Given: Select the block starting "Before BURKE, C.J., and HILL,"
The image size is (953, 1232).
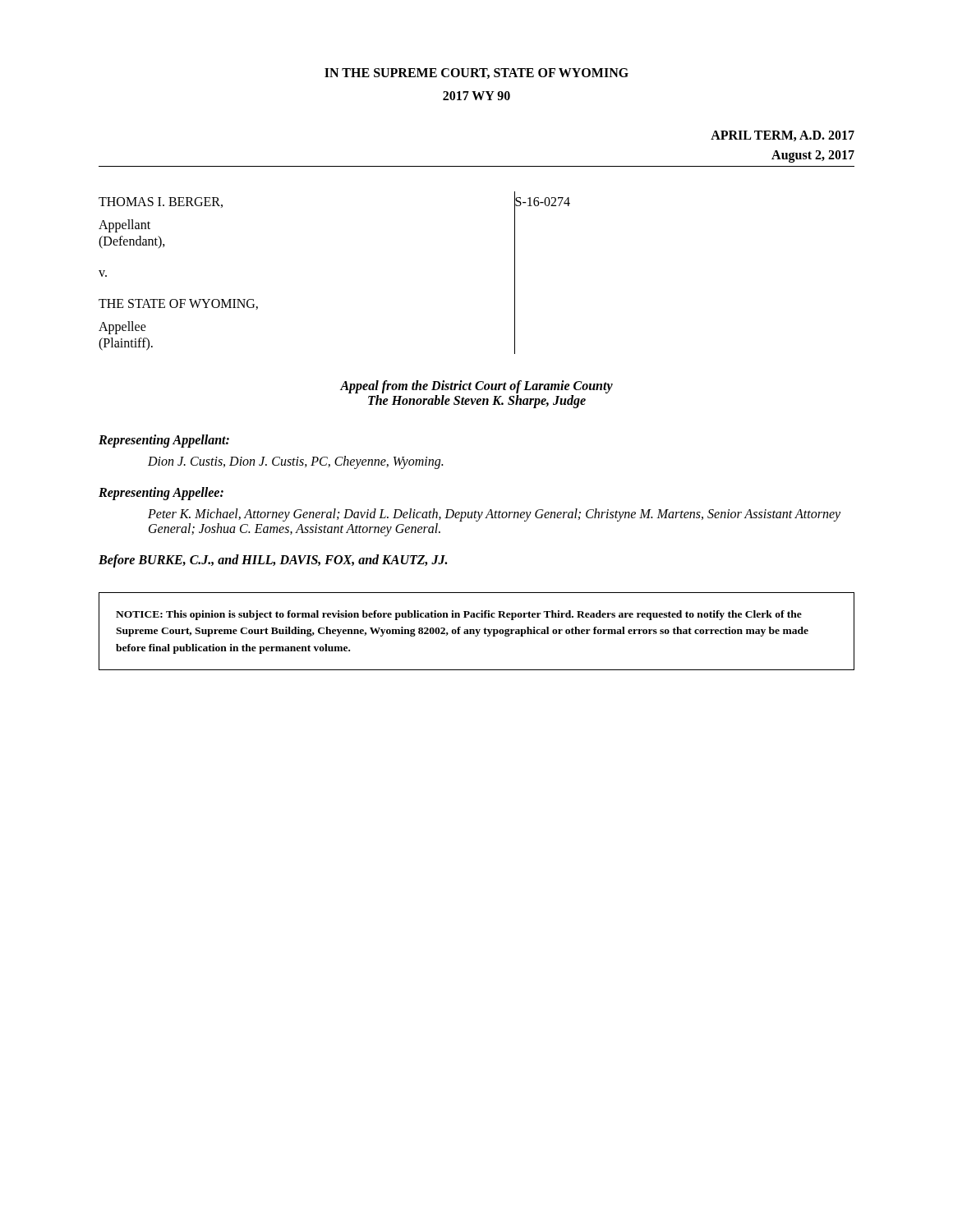Looking at the screenshot, I should [273, 560].
